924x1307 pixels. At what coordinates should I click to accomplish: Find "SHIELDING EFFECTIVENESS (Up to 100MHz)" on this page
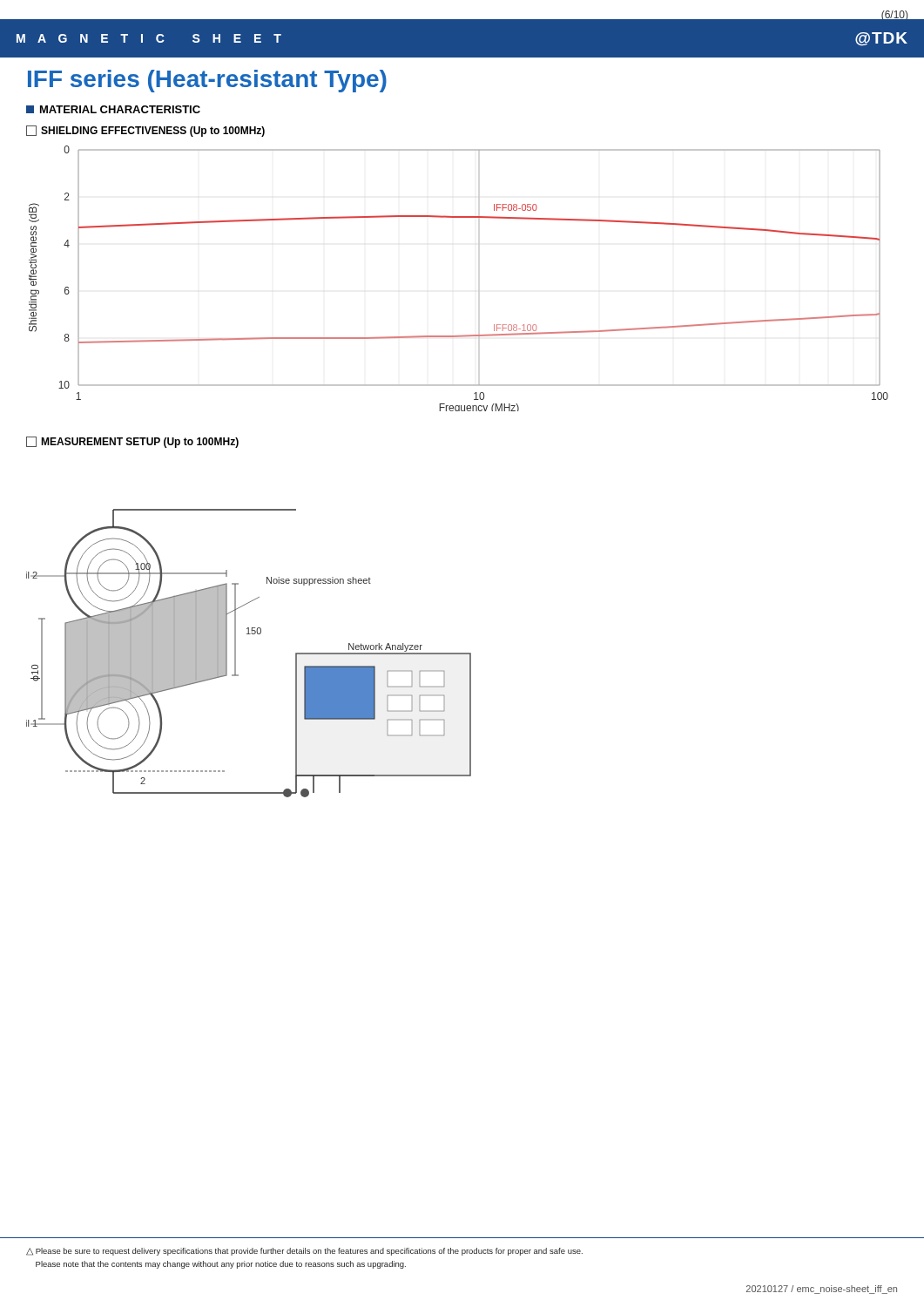pyautogui.click(x=146, y=131)
